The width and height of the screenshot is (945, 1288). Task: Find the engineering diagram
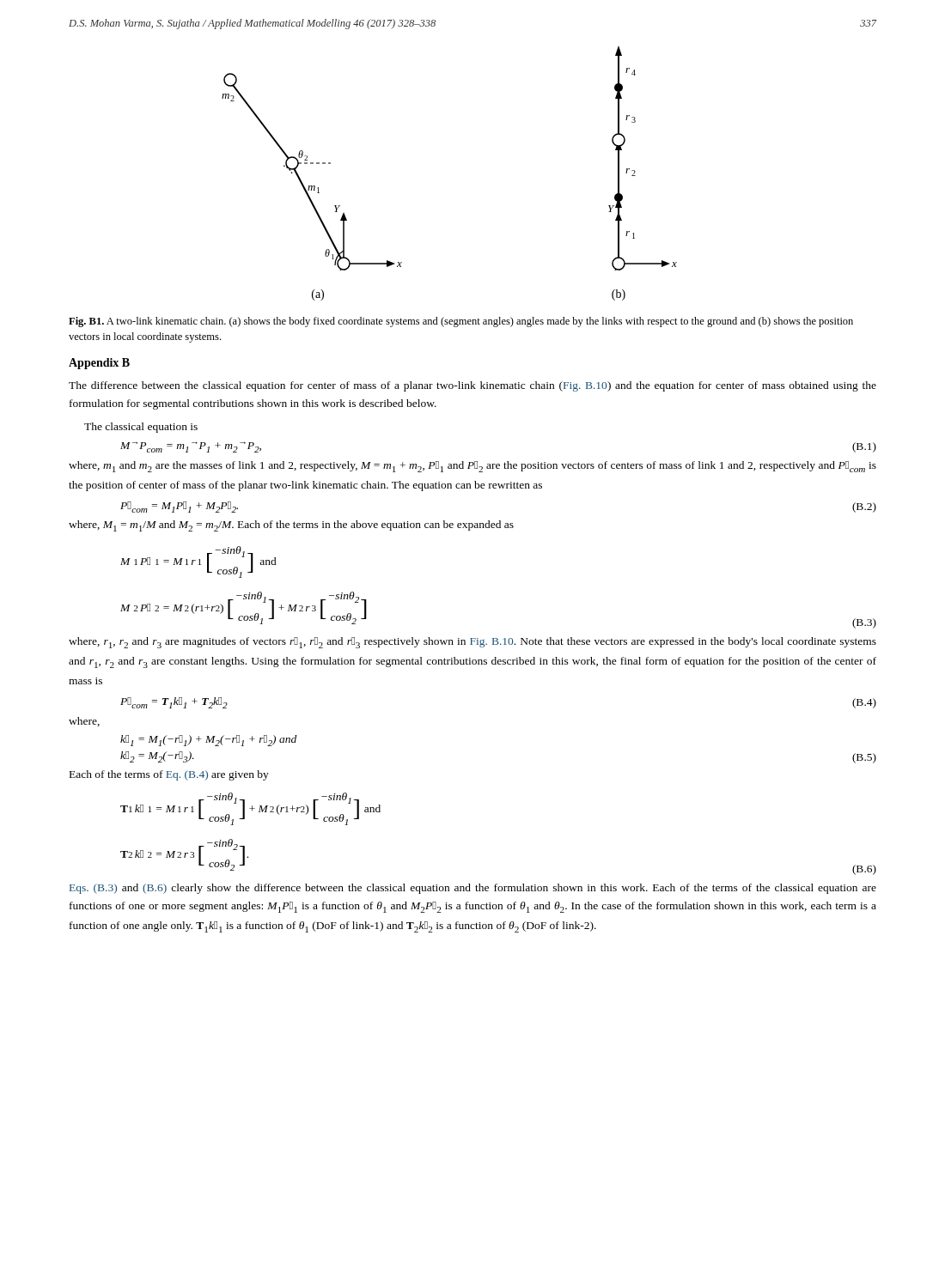pyautogui.click(x=472, y=175)
